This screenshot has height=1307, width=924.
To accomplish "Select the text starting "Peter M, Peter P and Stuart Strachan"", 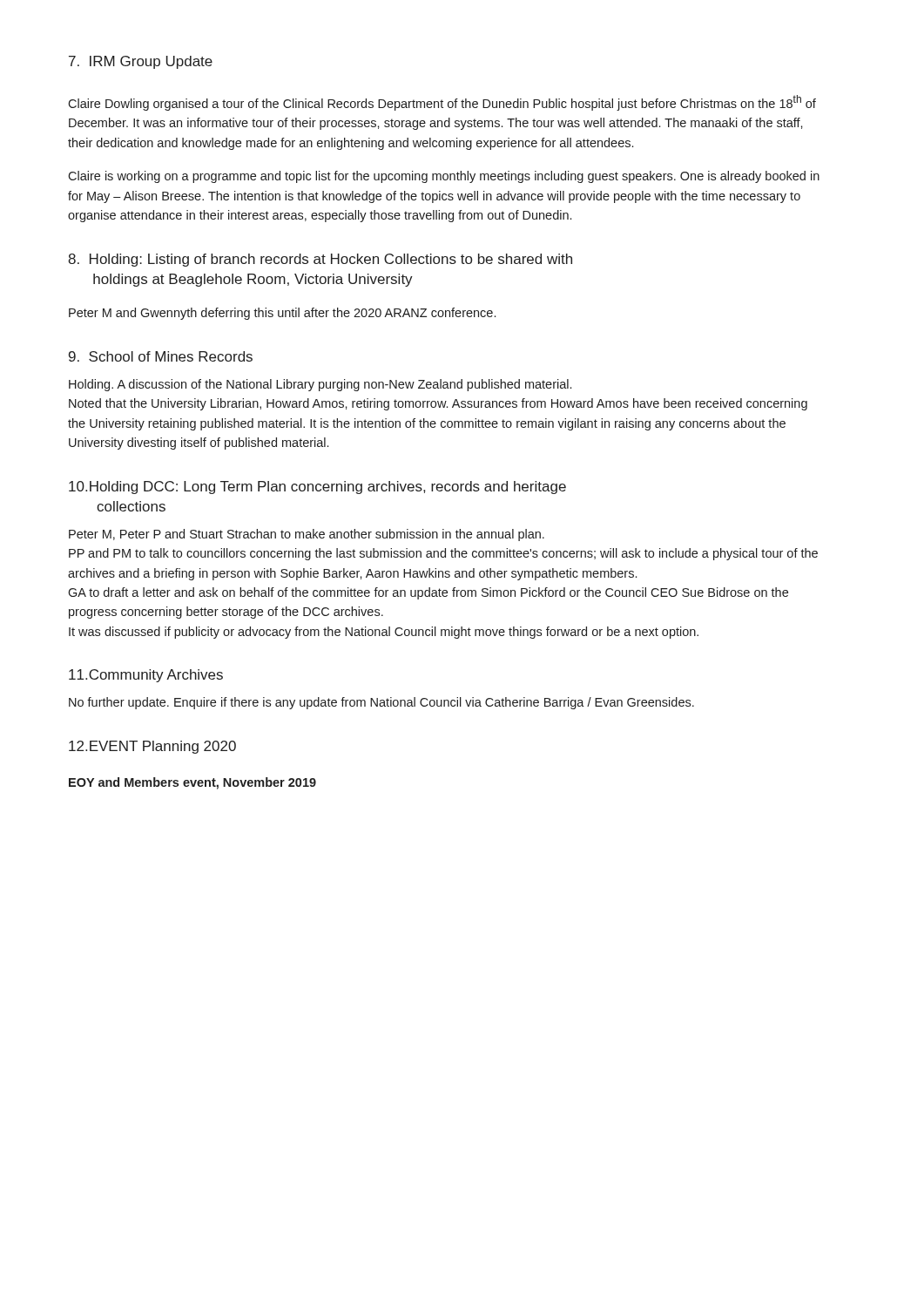I will click(443, 583).
